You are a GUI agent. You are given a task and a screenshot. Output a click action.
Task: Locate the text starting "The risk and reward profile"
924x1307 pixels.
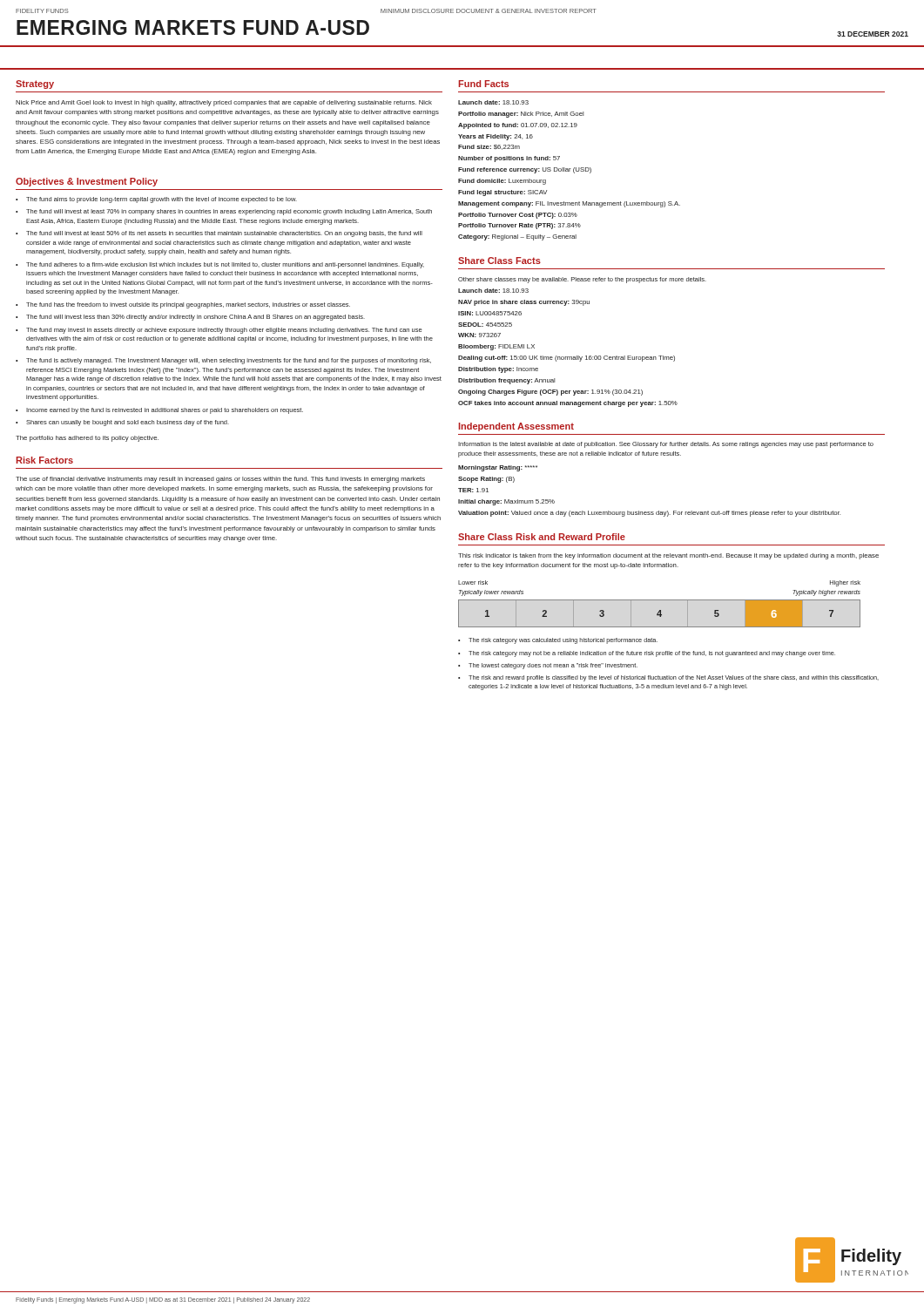pos(674,682)
